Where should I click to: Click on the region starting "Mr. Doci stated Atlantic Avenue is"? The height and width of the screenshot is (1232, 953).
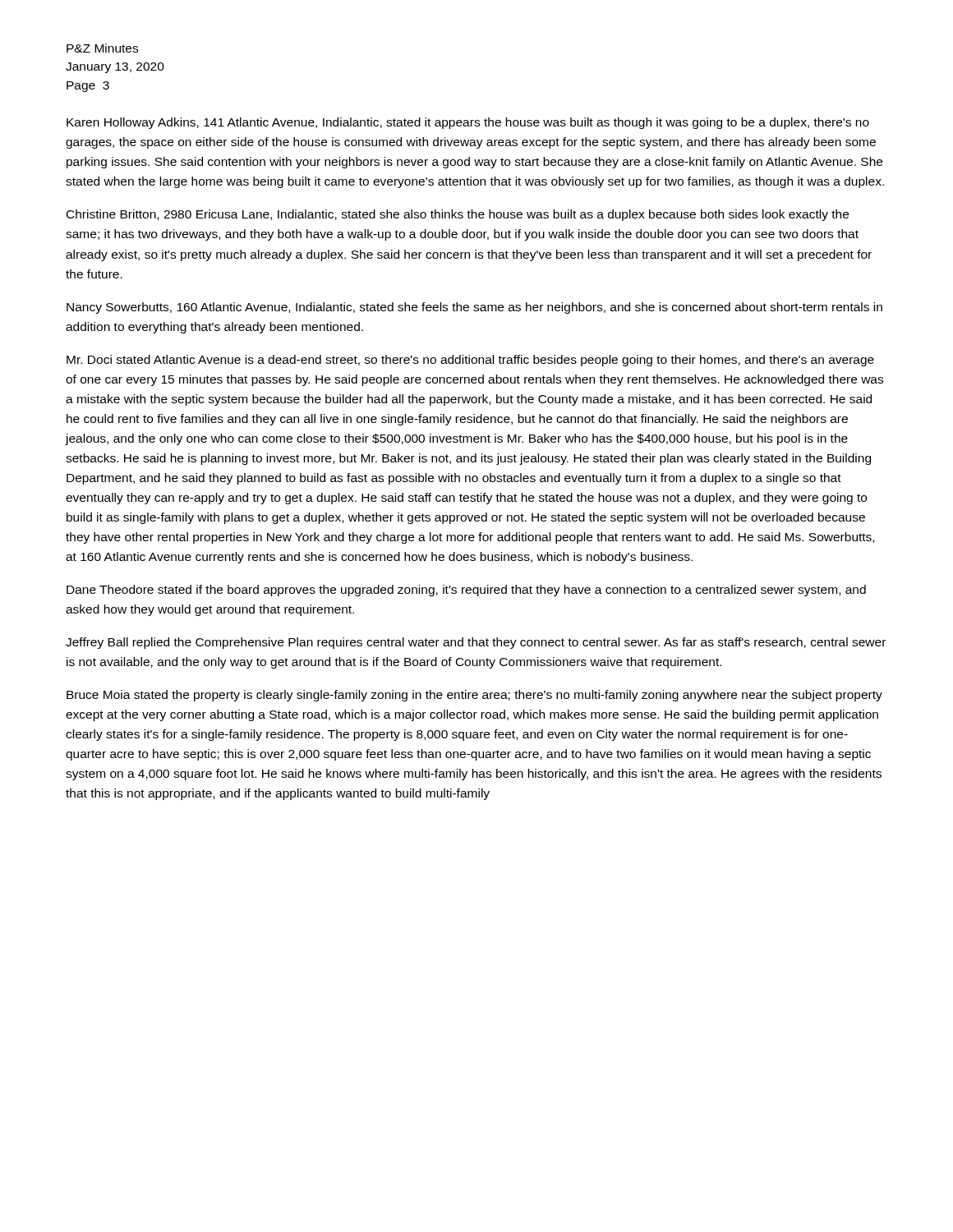[x=475, y=458]
